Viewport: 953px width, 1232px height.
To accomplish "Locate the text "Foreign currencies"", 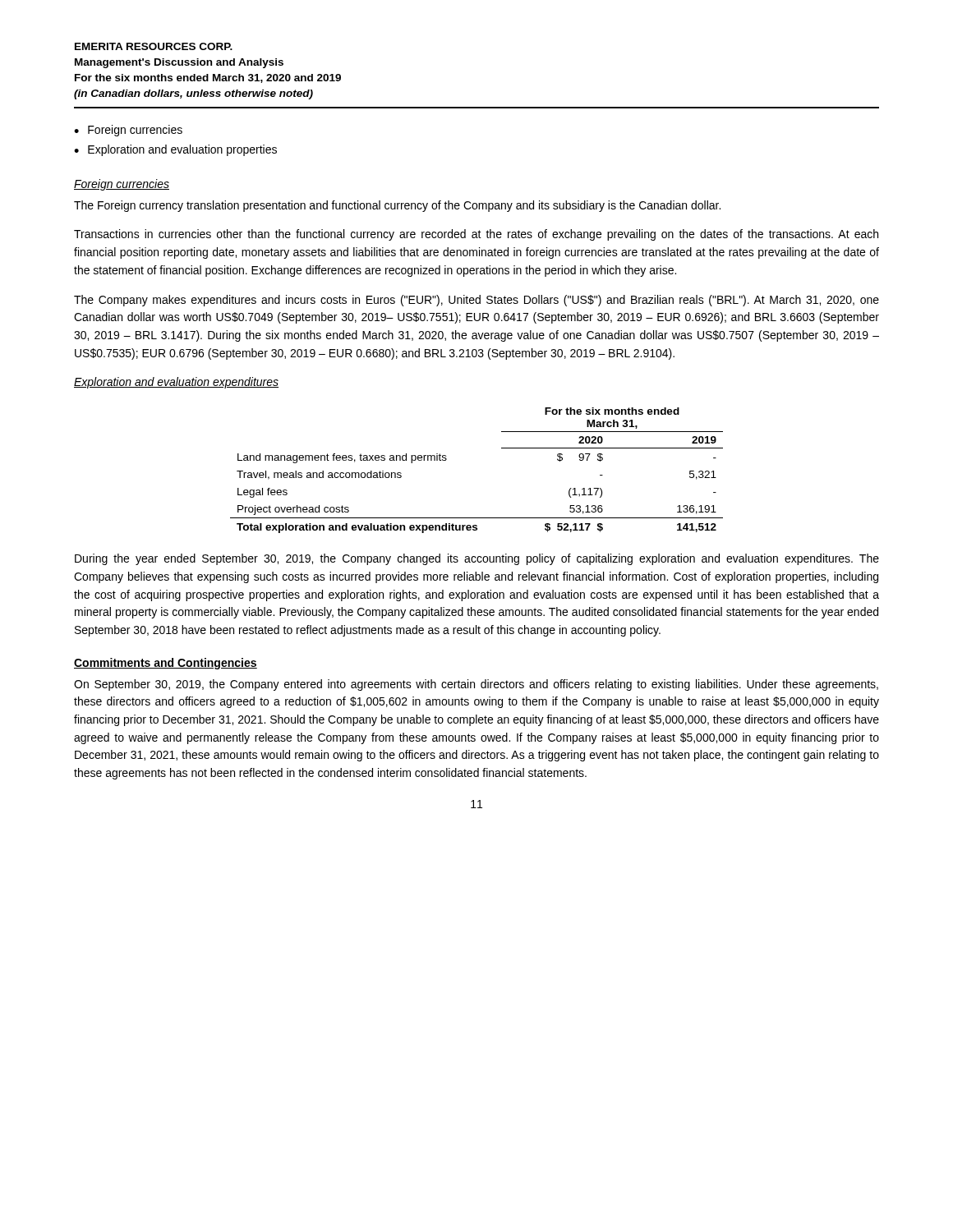I will click(x=122, y=184).
